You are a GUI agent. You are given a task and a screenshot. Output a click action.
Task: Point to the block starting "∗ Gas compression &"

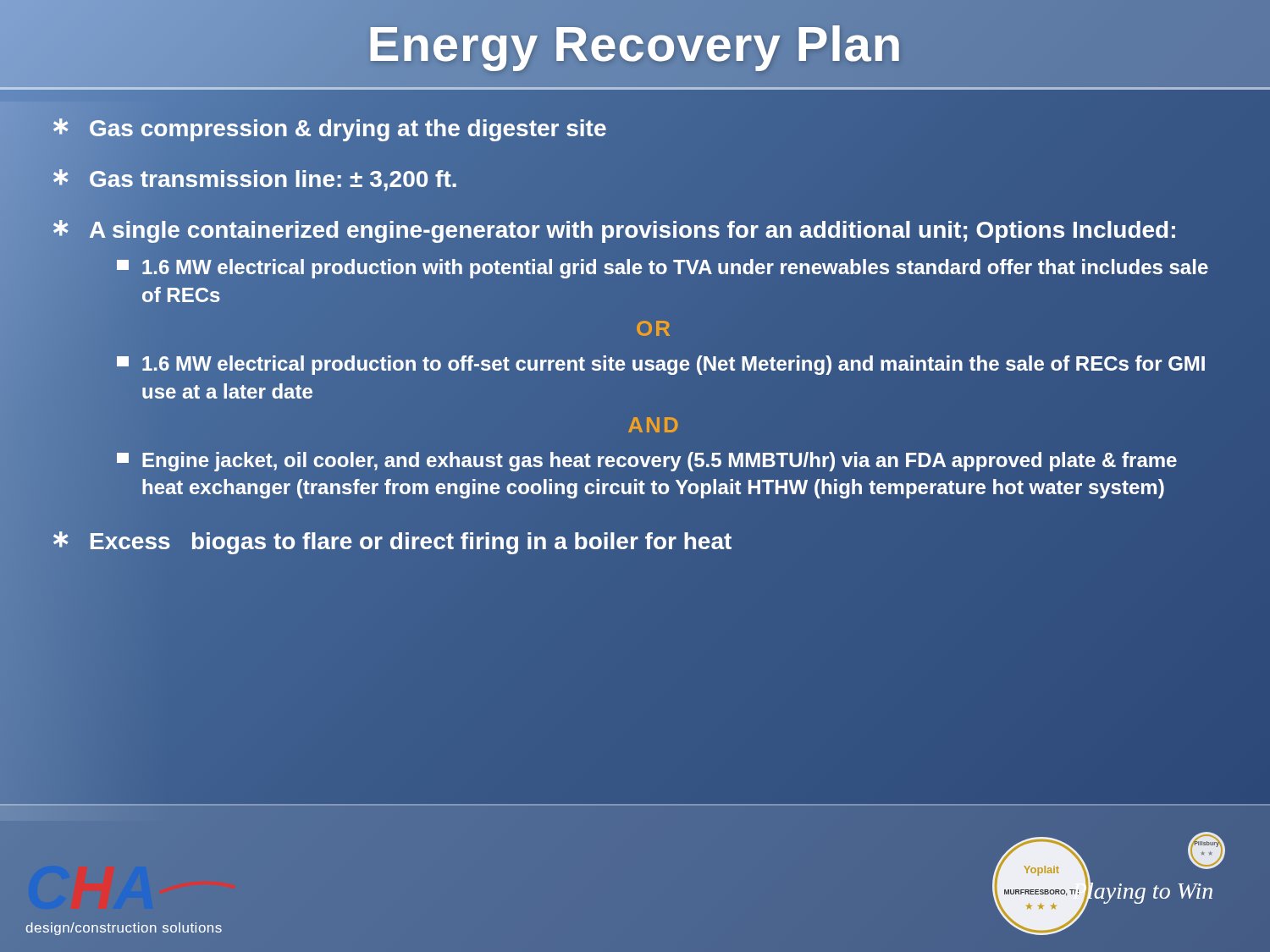635,129
